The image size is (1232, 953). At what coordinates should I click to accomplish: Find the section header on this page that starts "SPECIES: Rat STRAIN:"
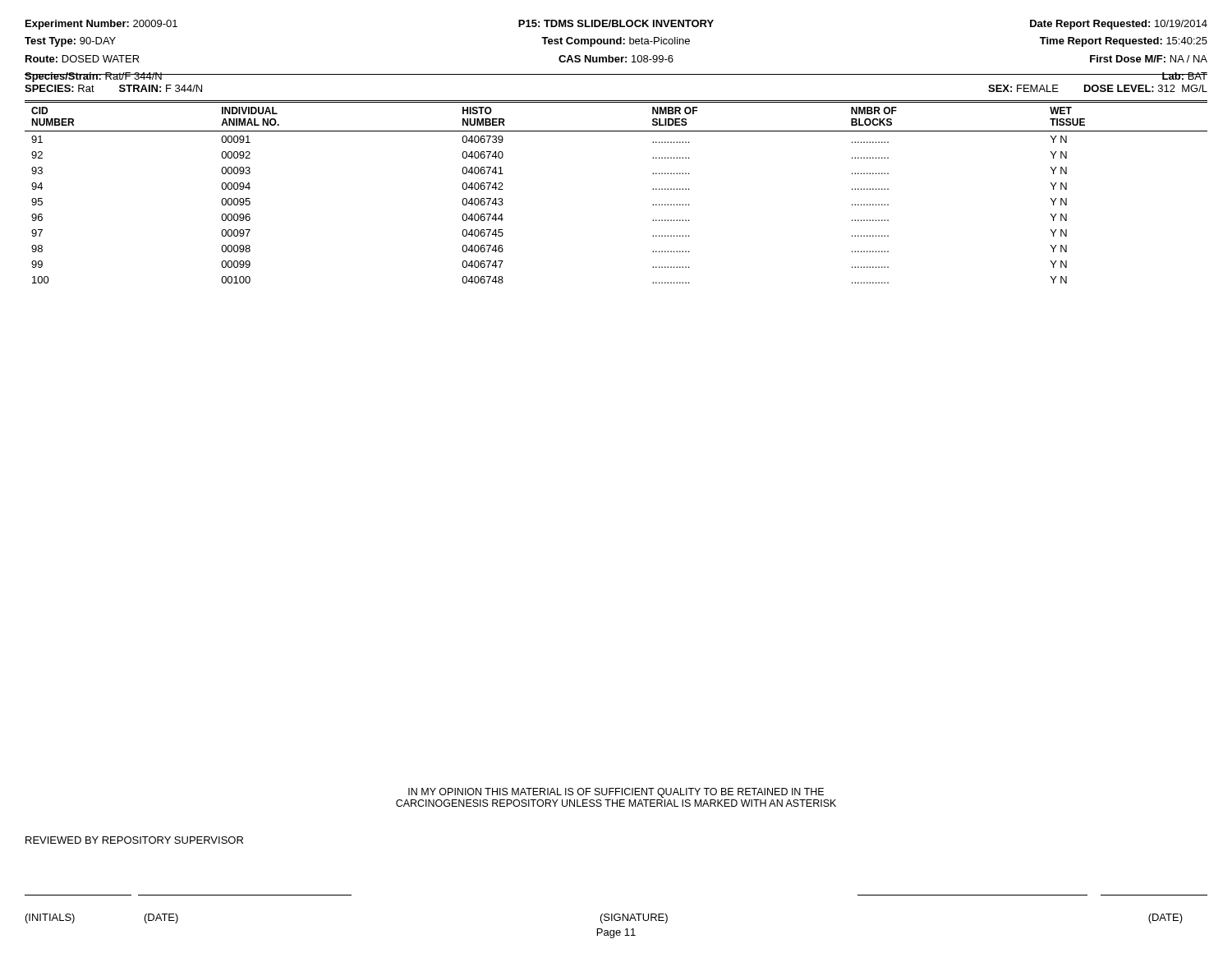click(x=60, y=88)
